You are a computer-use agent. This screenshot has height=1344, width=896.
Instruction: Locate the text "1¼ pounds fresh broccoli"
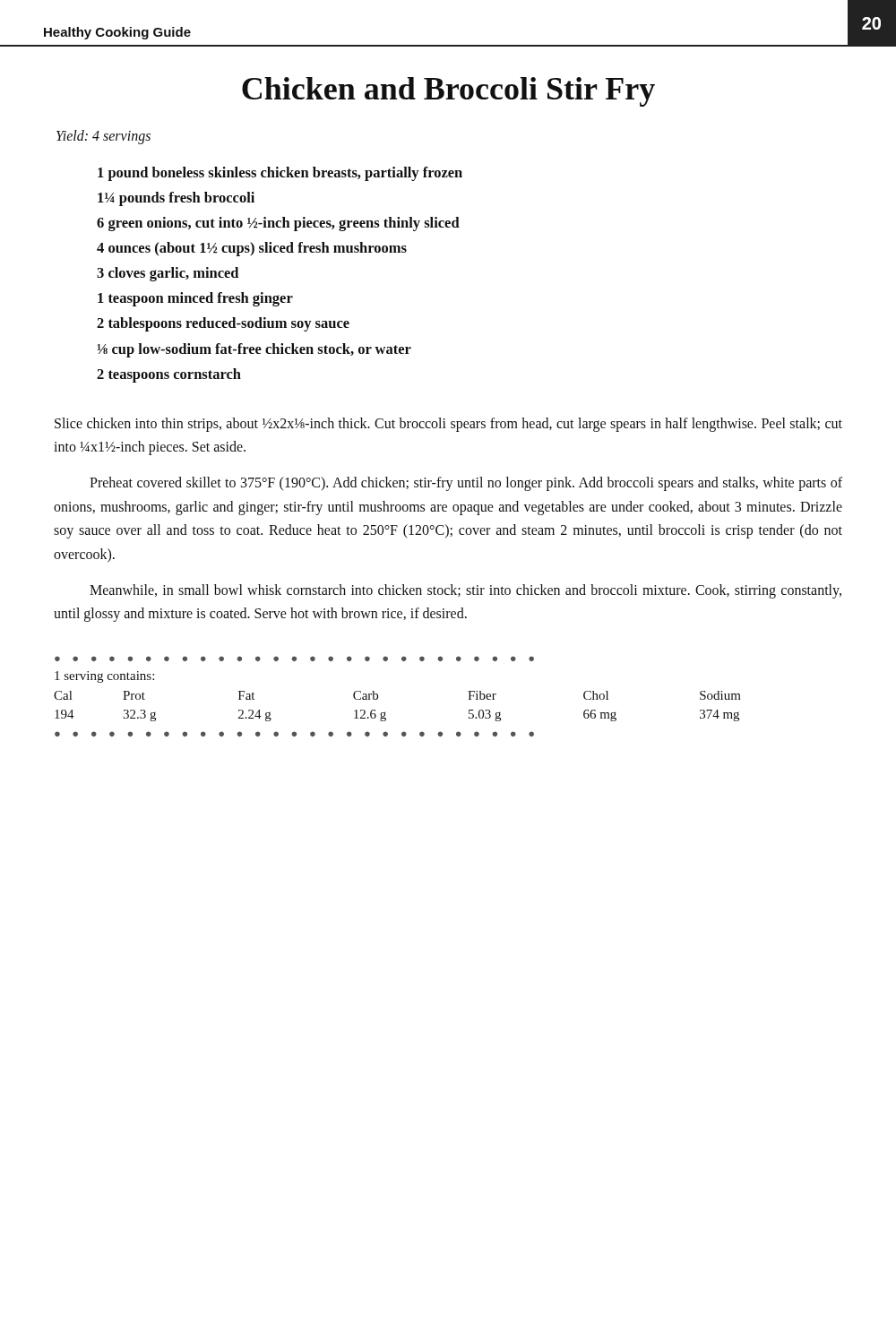tap(176, 198)
